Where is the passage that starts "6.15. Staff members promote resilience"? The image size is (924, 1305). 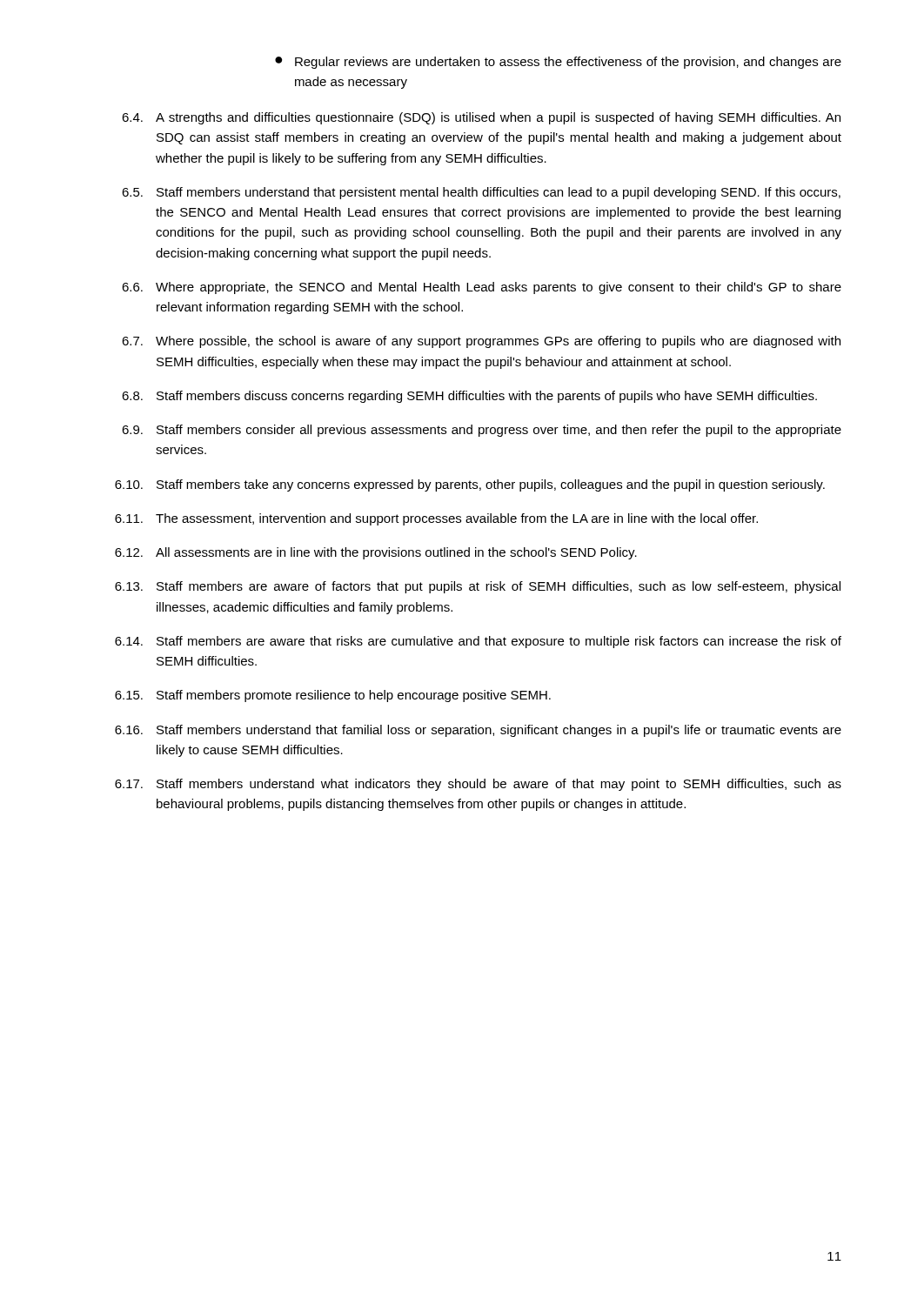click(462, 695)
